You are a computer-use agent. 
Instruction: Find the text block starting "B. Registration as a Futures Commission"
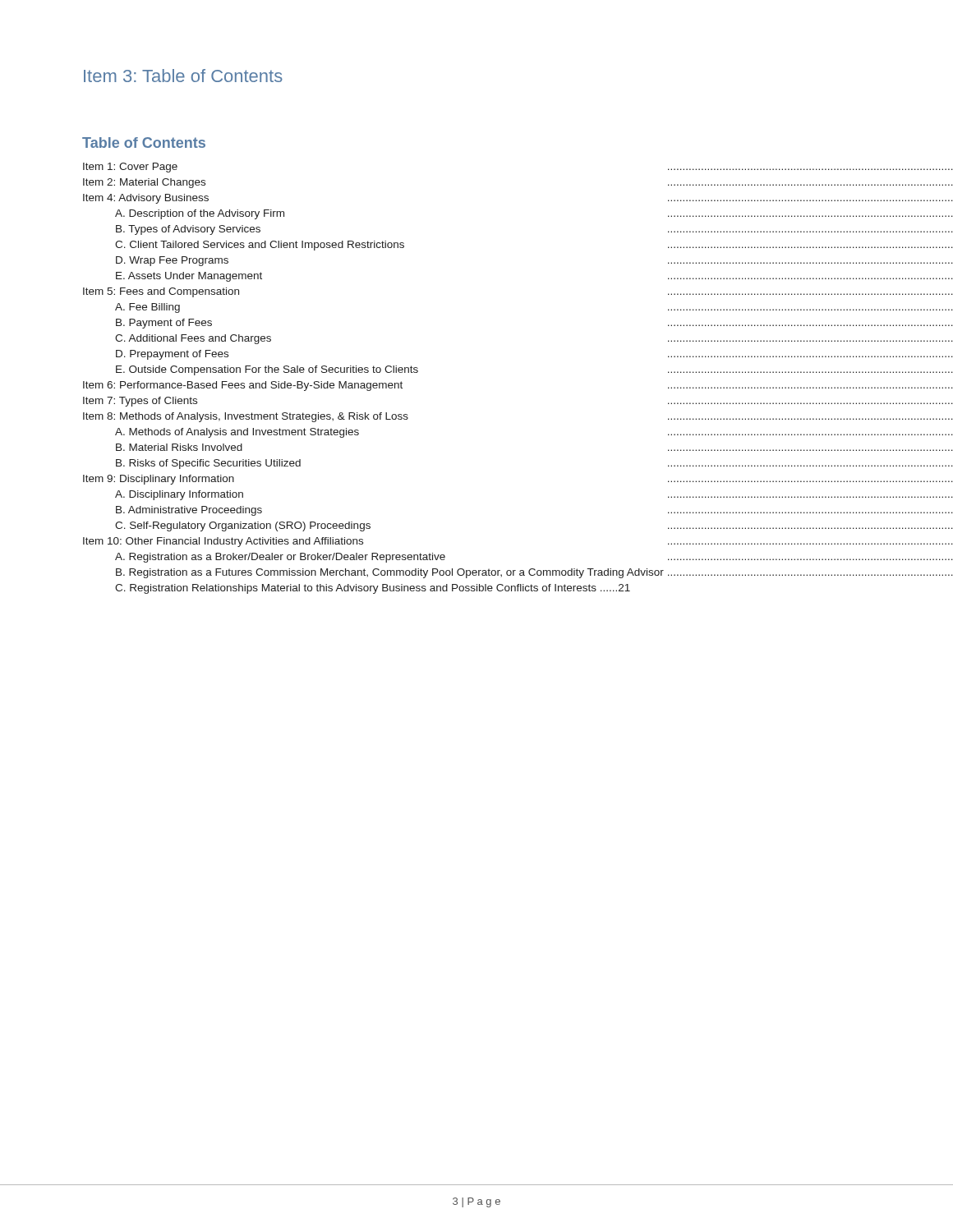[518, 572]
